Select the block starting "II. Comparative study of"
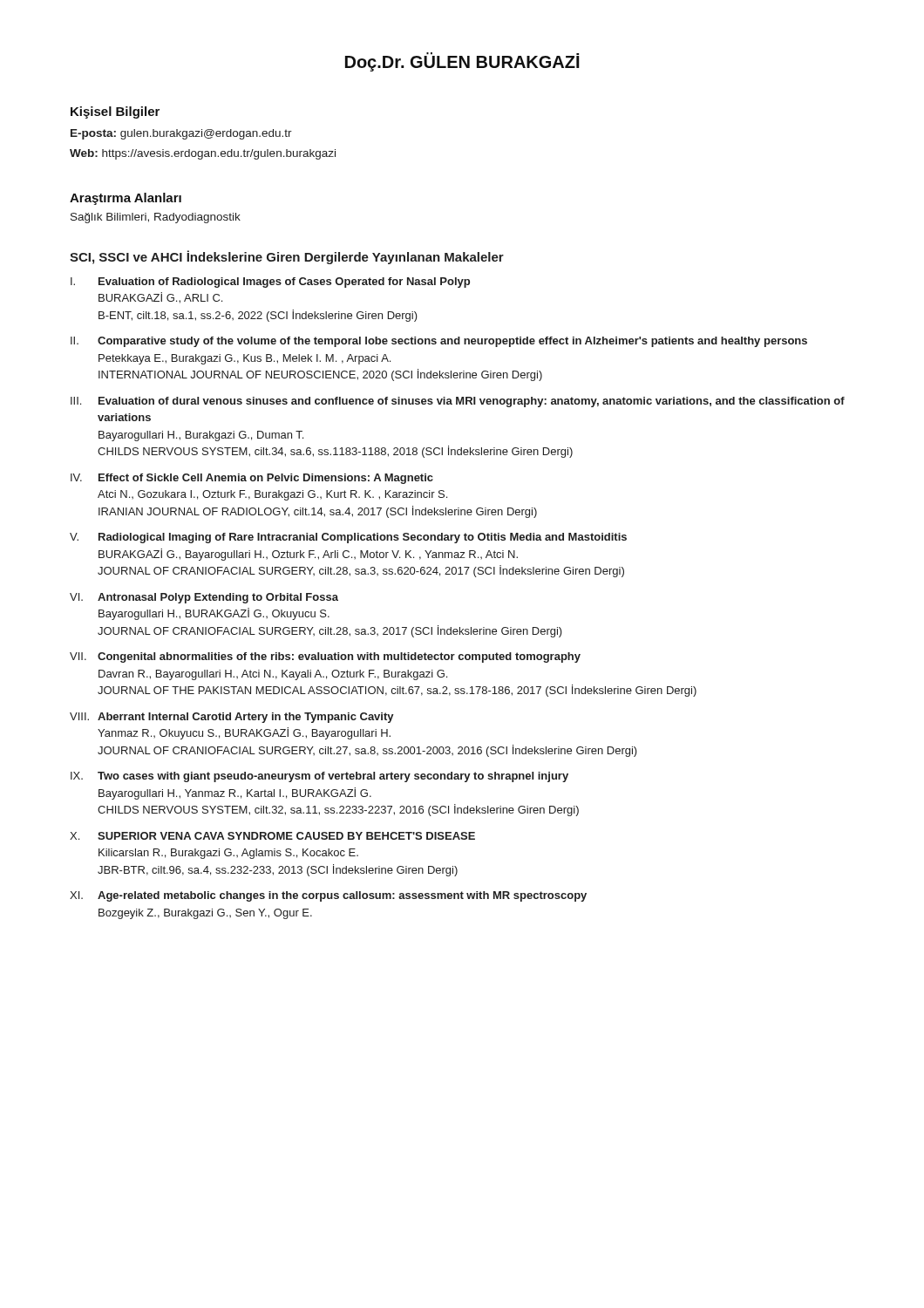The width and height of the screenshot is (924, 1308). 439,342
